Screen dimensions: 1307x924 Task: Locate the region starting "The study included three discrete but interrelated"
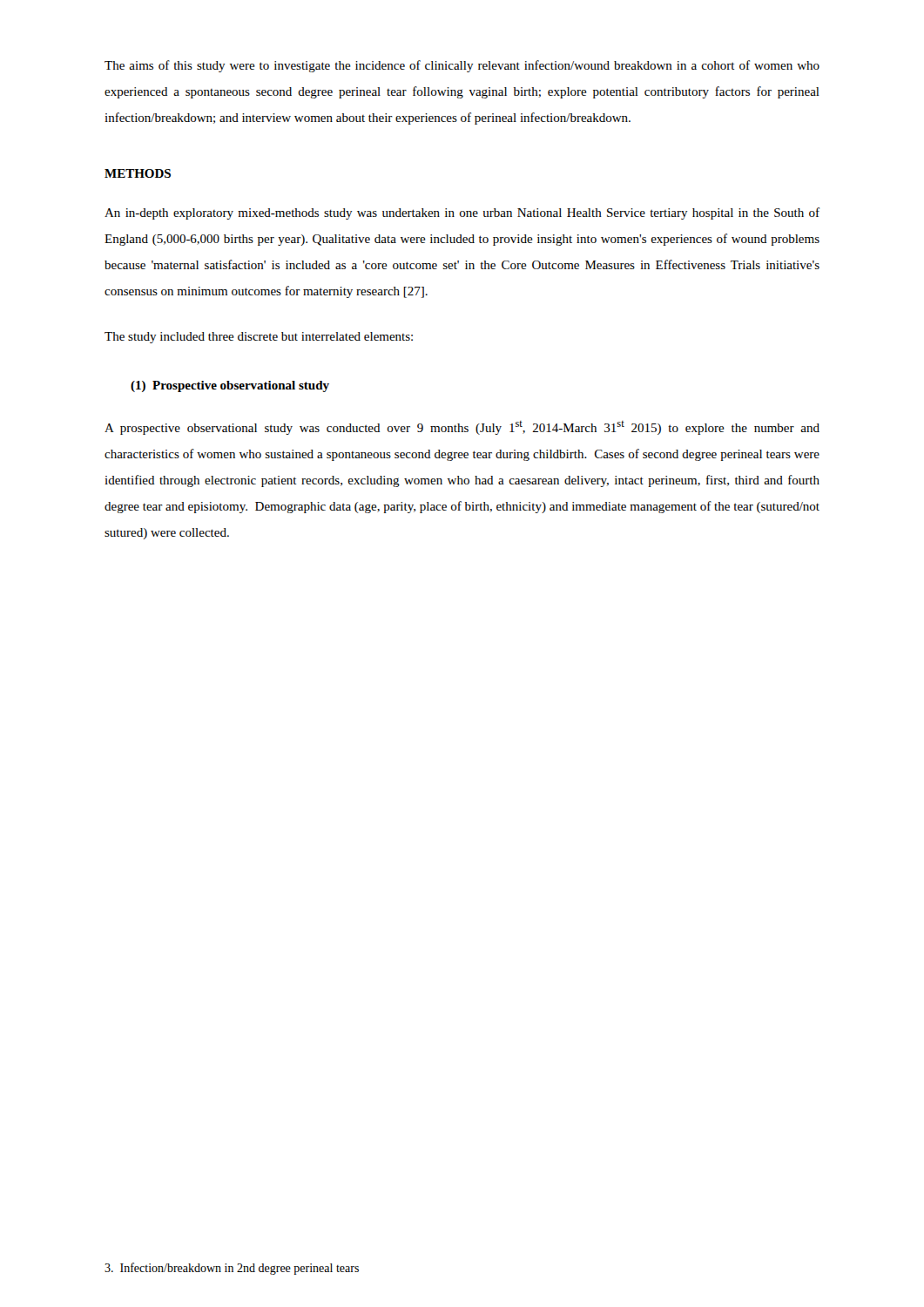coord(259,338)
